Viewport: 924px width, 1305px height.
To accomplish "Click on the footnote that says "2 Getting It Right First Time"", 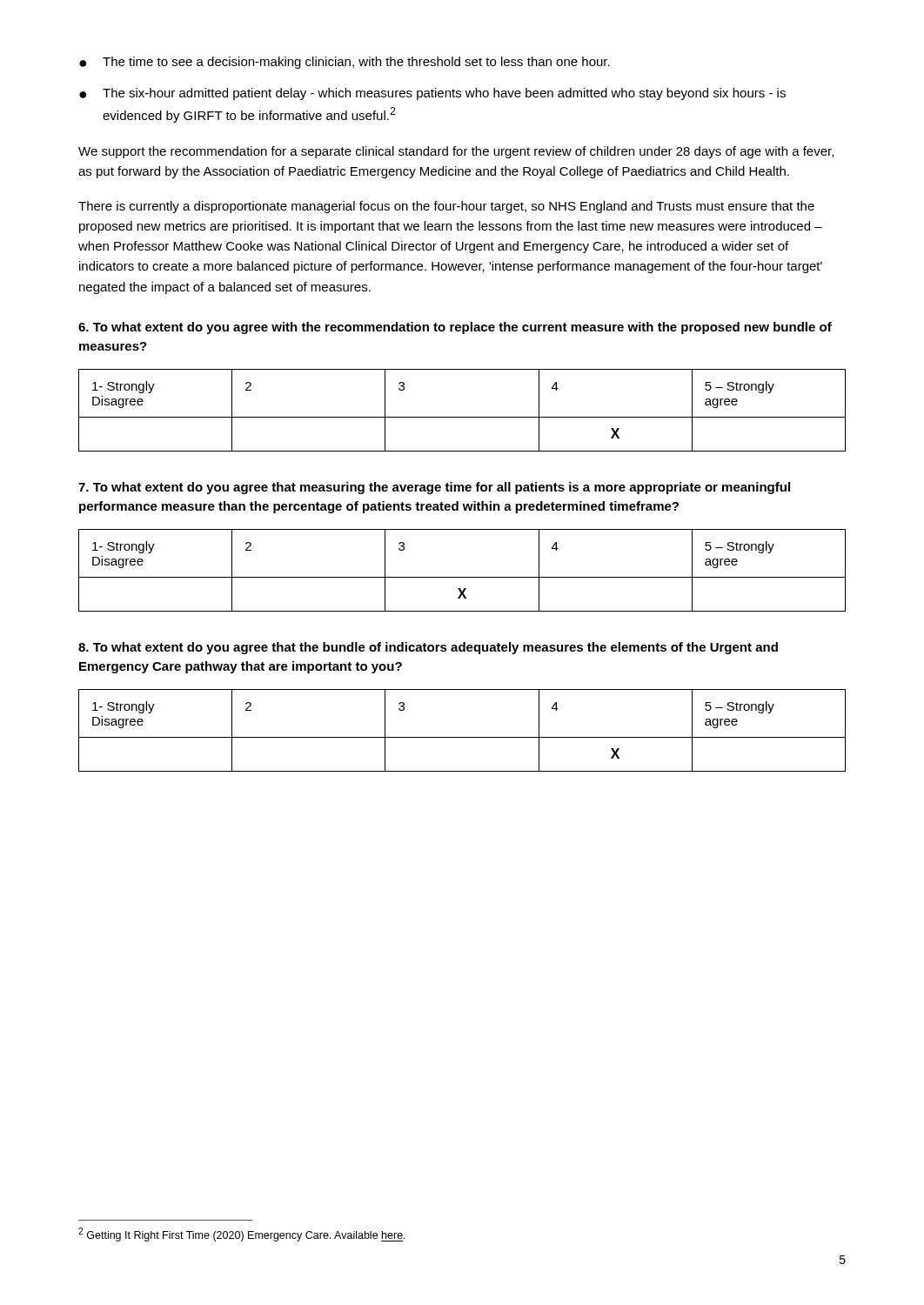I will click(x=242, y=1234).
